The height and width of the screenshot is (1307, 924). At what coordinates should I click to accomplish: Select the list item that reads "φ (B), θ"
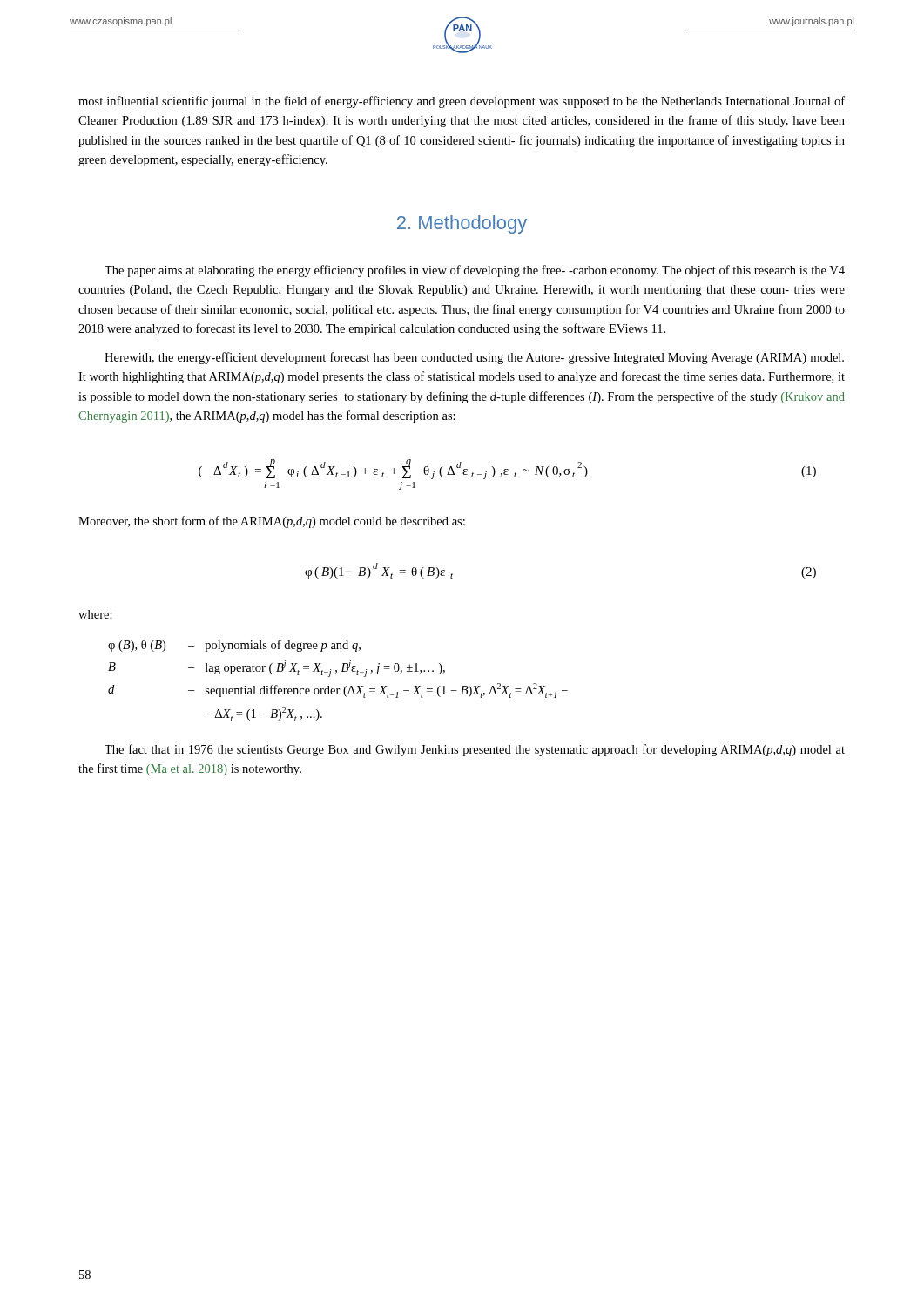338,680
